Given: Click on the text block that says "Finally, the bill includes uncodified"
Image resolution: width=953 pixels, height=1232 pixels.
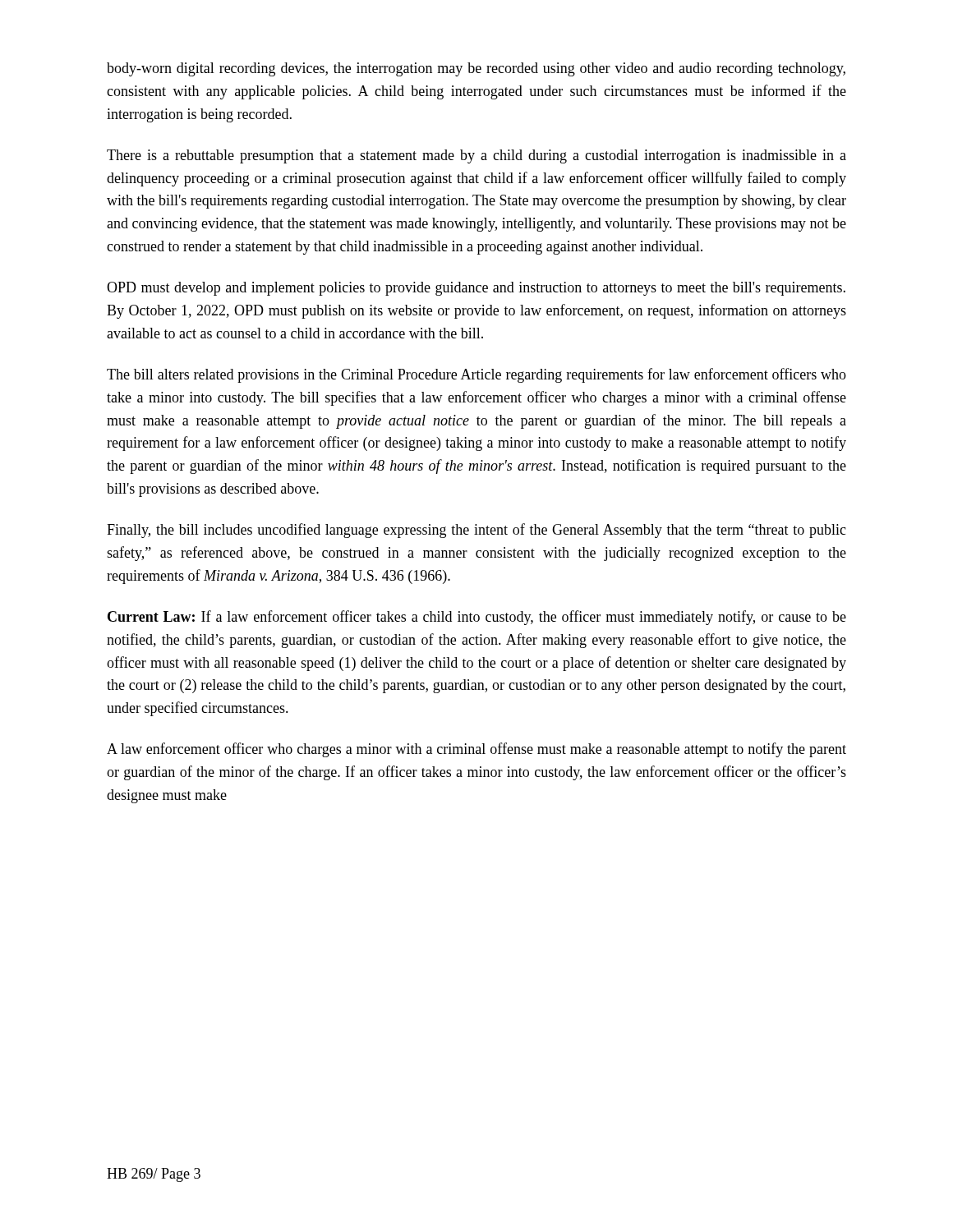Looking at the screenshot, I should (476, 553).
